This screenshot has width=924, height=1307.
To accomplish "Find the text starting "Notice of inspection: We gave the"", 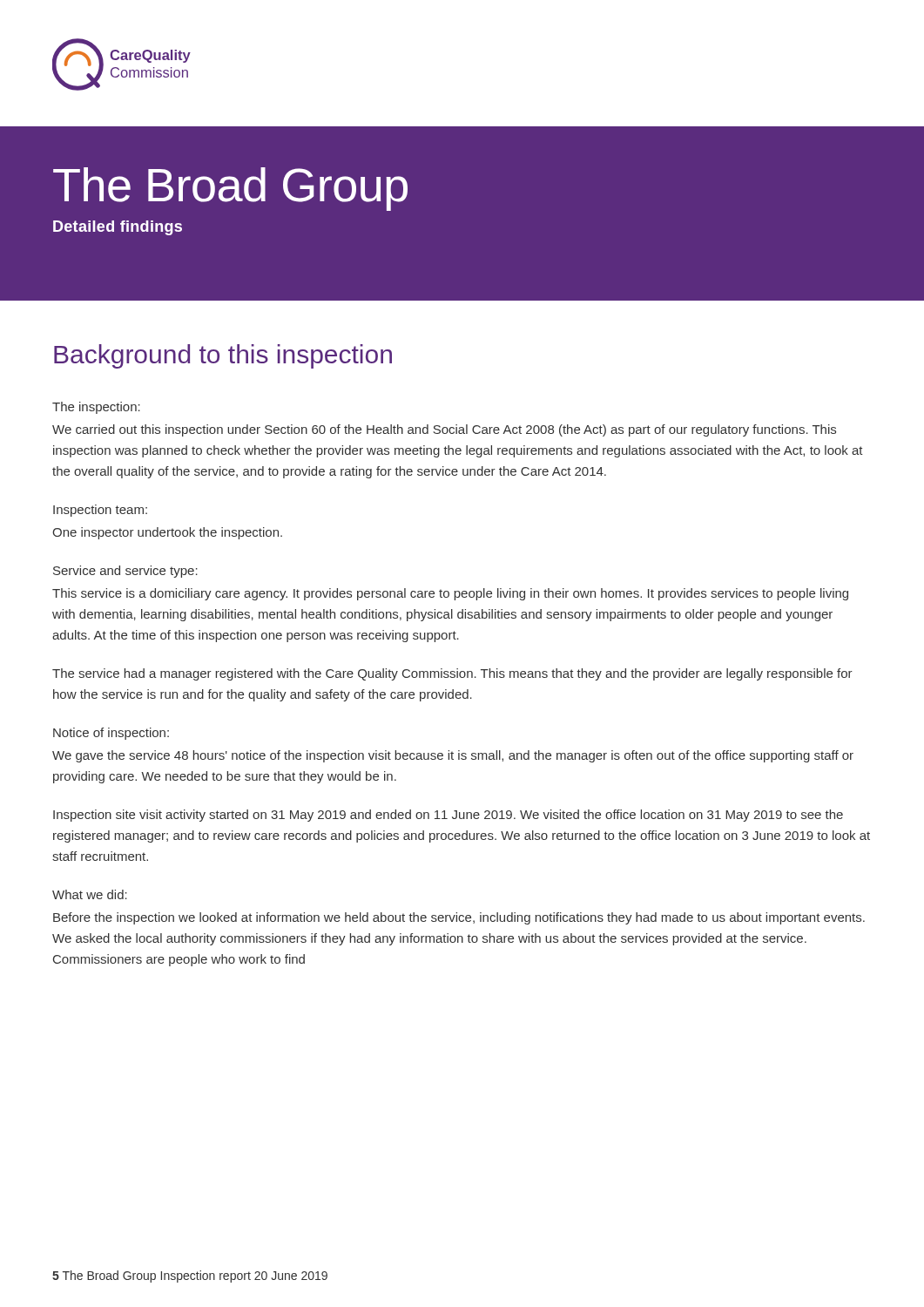I will pos(462,755).
